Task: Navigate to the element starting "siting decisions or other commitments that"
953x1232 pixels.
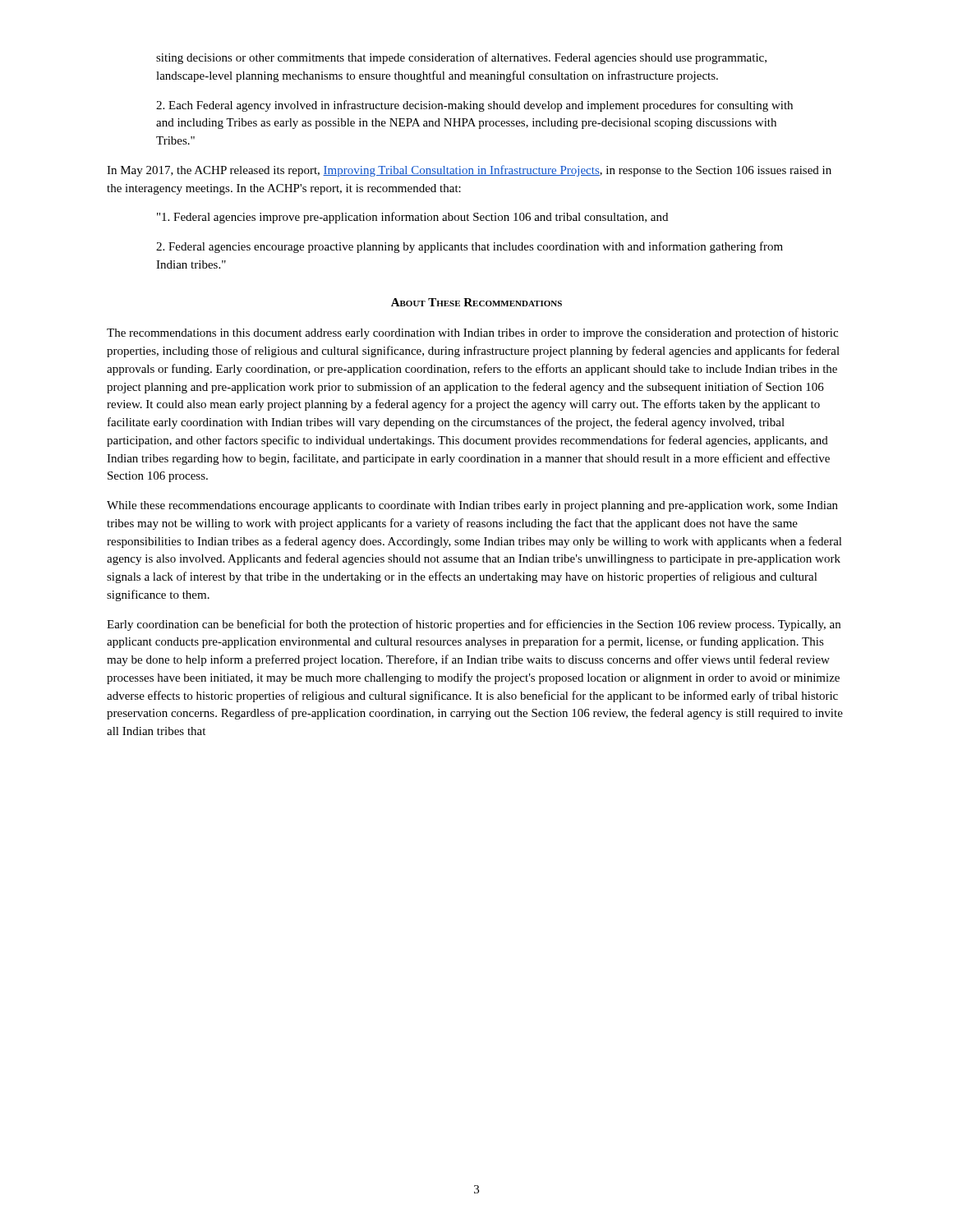Action: pos(462,66)
